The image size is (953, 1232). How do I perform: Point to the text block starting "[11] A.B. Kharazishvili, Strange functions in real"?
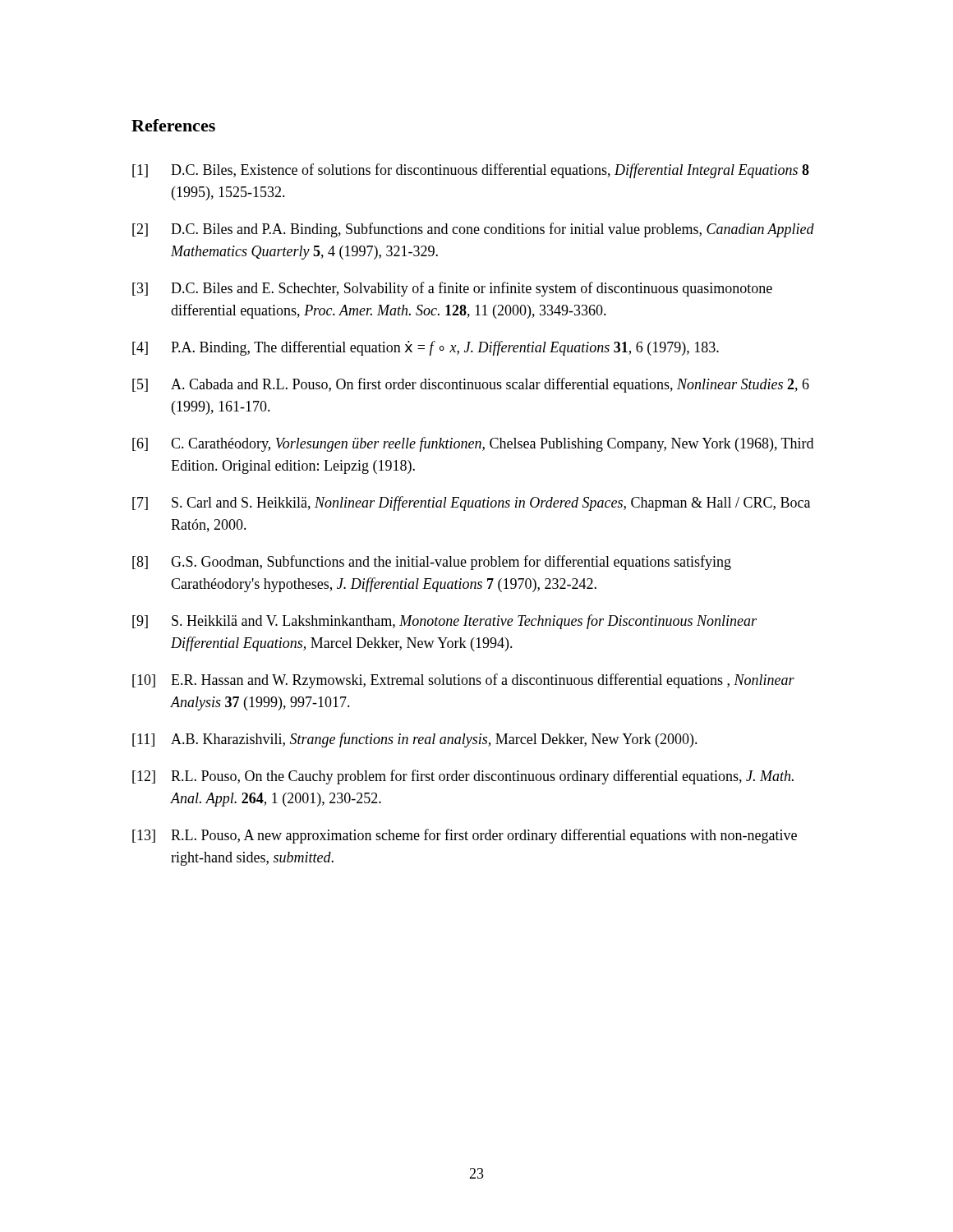pos(476,740)
